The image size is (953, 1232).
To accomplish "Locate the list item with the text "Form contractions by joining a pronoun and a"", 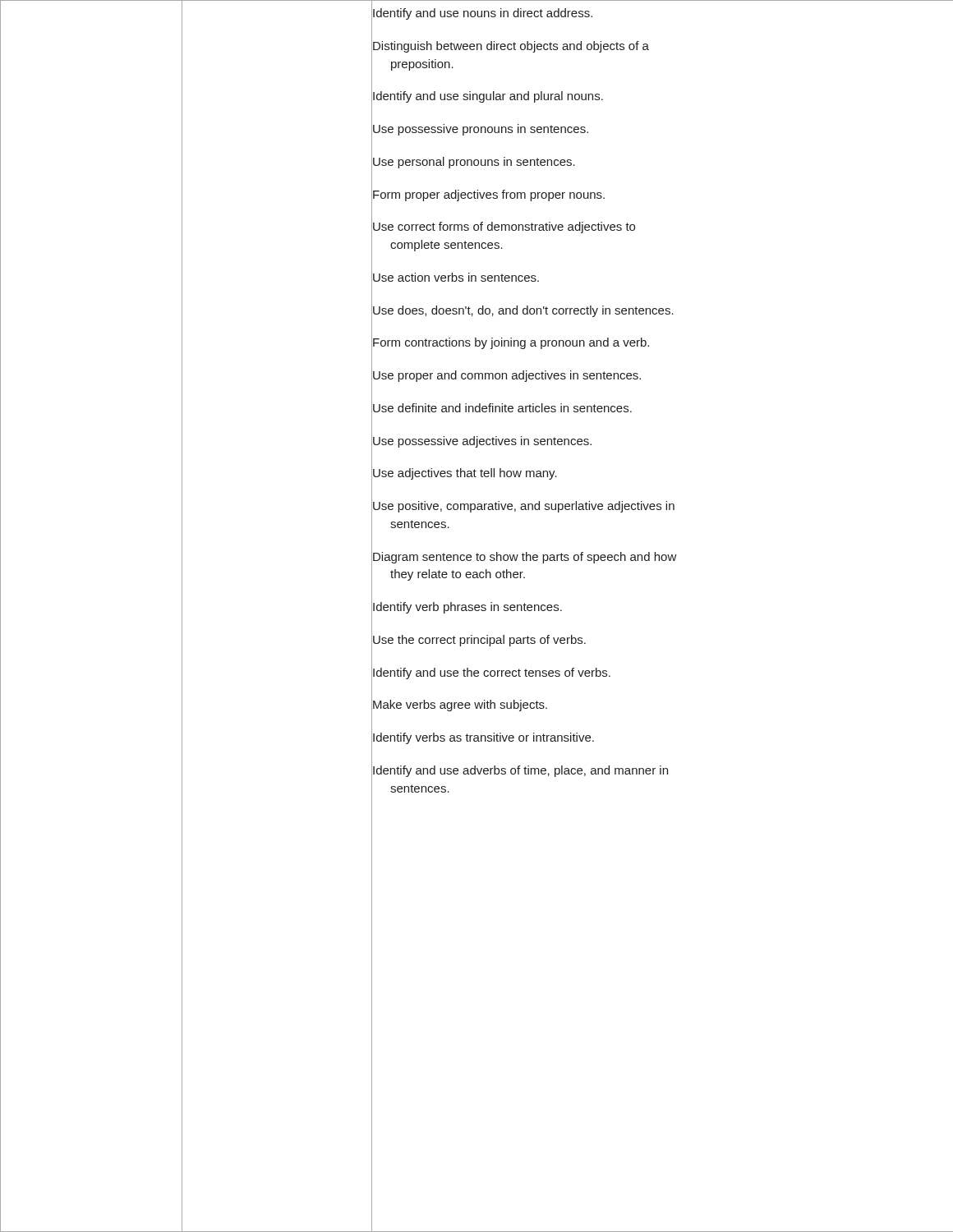I will (x=511, y=342).
